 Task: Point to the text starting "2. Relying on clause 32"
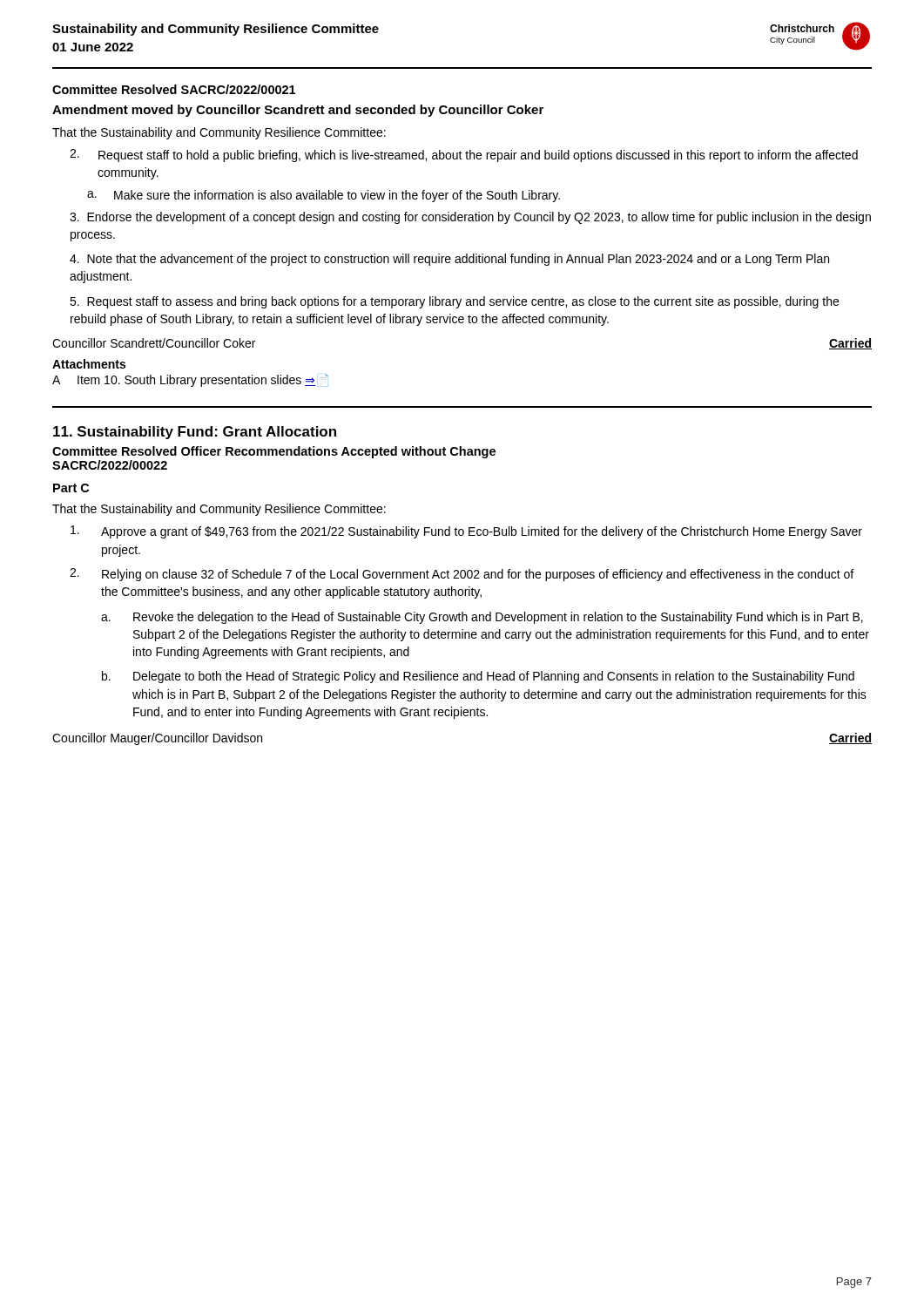471,643
